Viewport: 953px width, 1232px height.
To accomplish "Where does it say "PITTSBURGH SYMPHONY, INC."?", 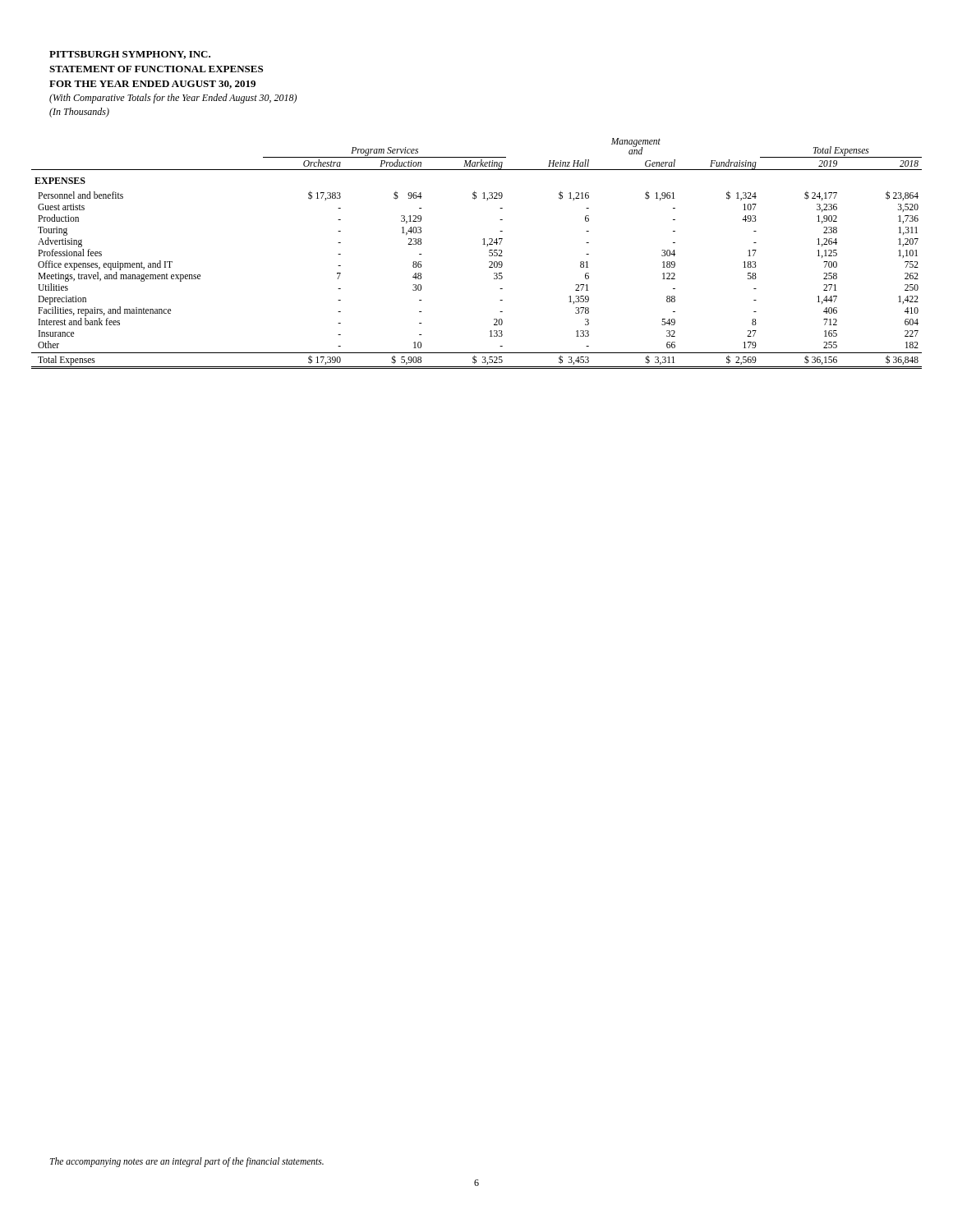I will tap(130, 54).
